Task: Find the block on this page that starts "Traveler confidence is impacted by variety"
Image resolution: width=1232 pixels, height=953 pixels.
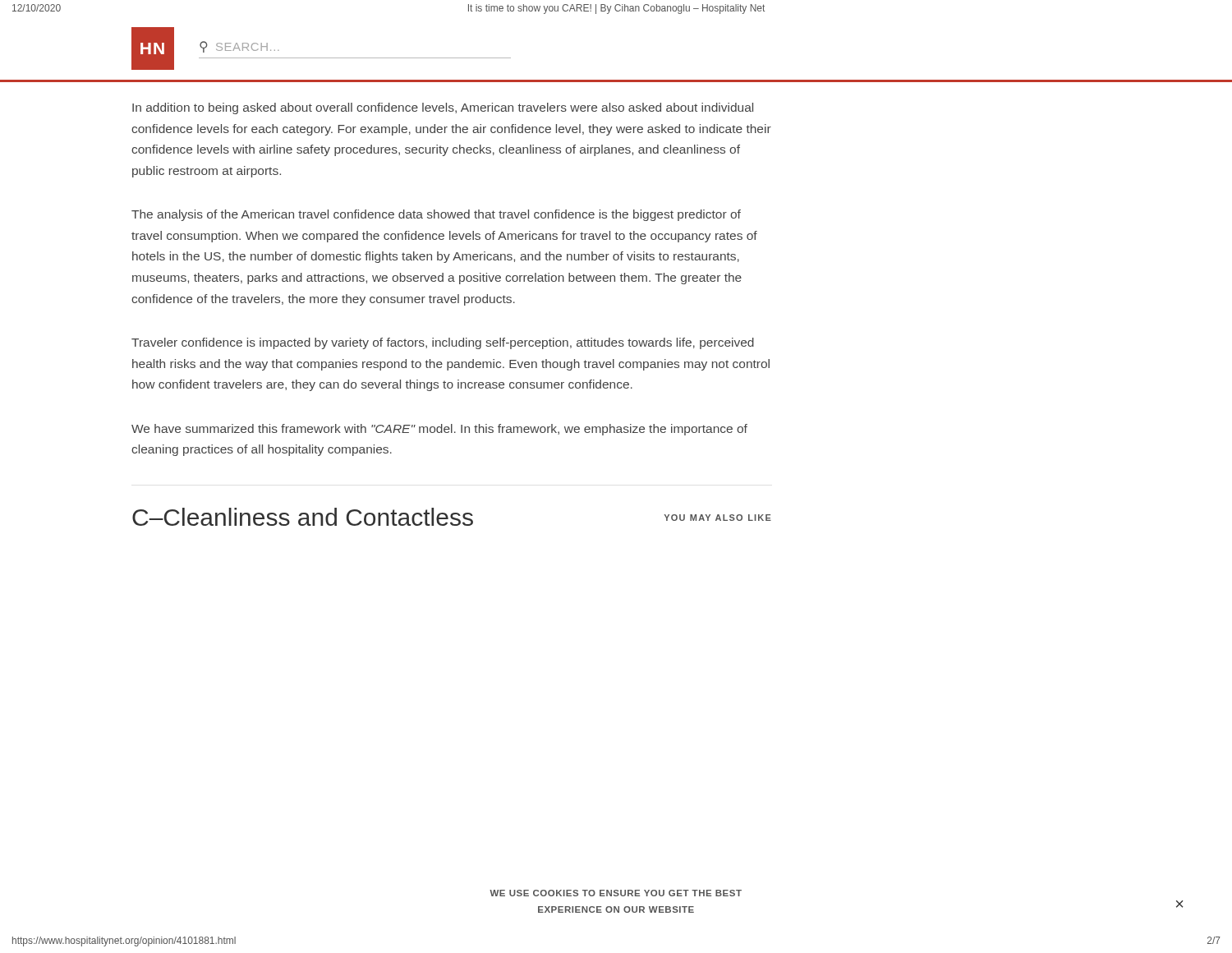Action: point(451,363)
